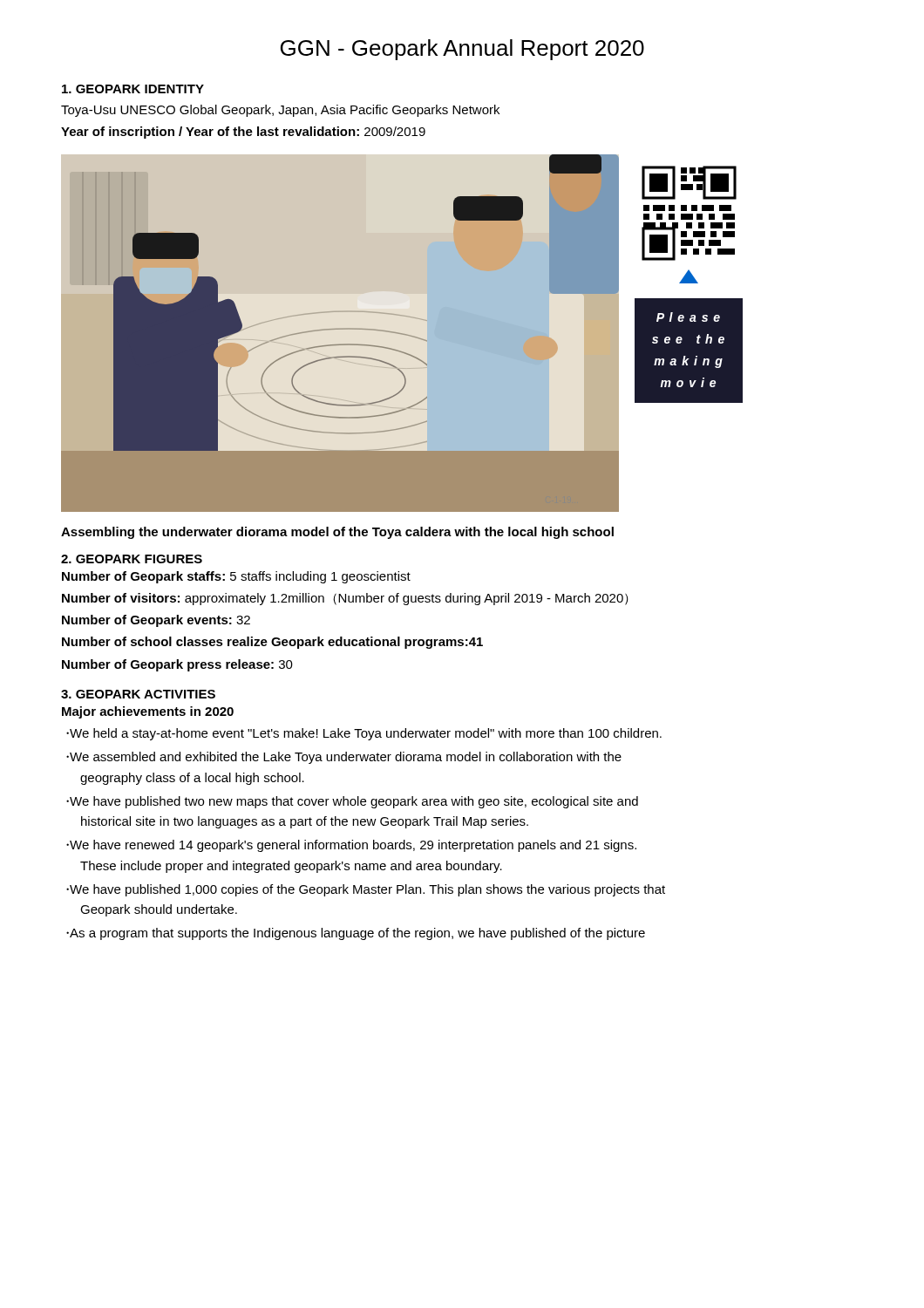This screenshot has width=924, height=1308.
Task: Where does it say "3. GEOPARK ACTIVITIES"?
Action: (x=138, y=693)
